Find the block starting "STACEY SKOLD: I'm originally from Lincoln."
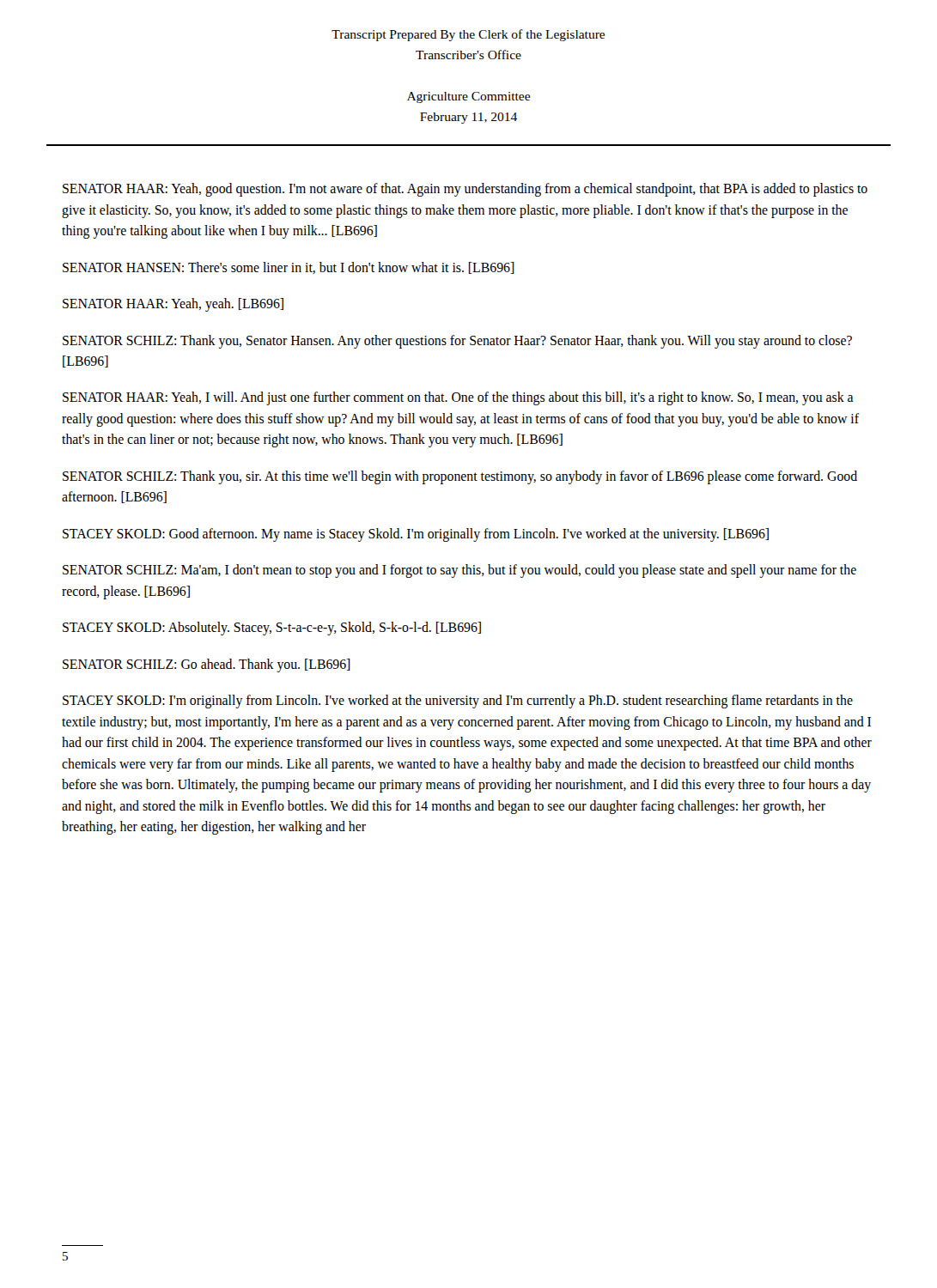 467,764
